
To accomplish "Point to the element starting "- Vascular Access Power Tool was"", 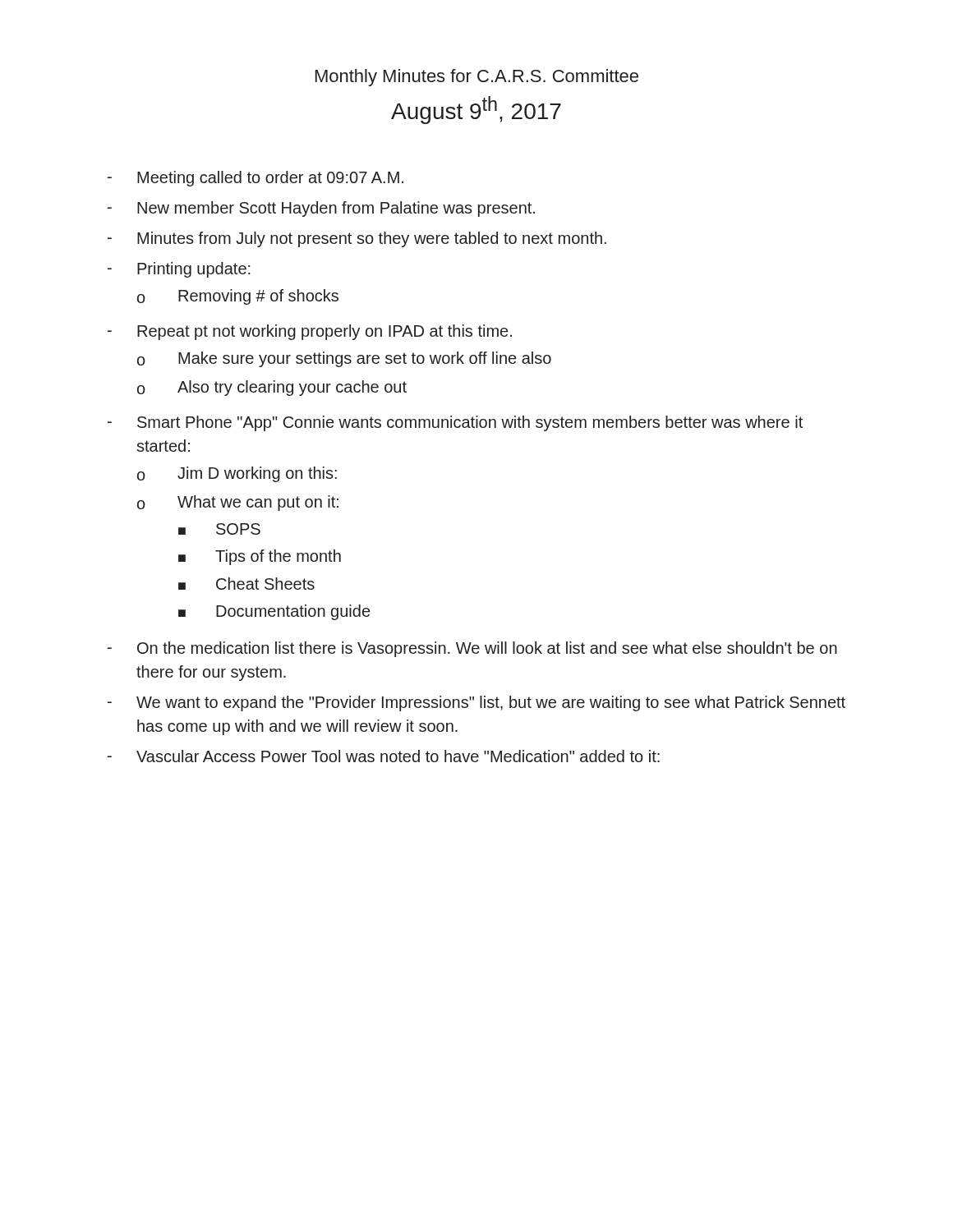I will [x=476, y=757].
